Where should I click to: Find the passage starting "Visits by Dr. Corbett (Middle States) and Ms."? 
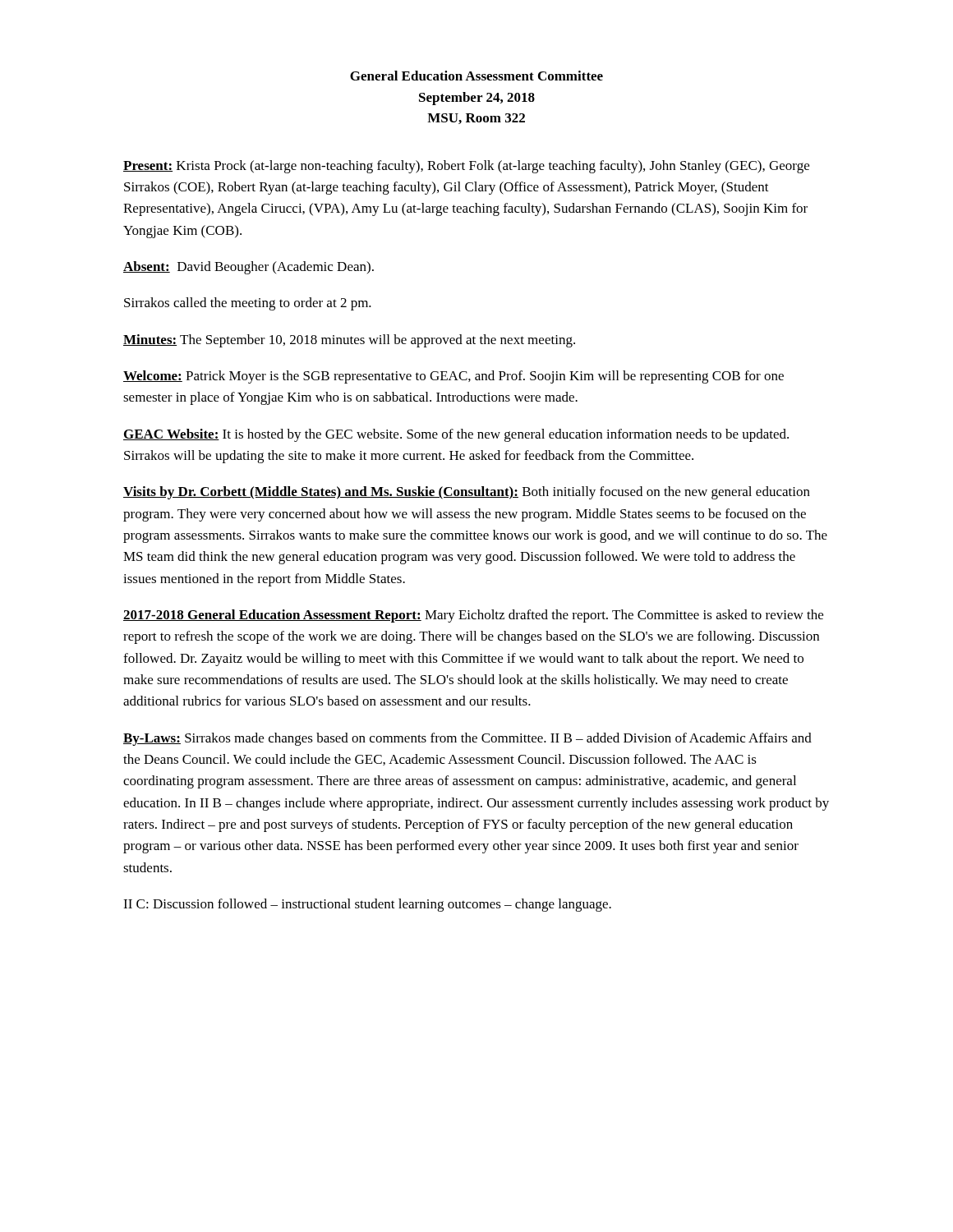[475, 535]
